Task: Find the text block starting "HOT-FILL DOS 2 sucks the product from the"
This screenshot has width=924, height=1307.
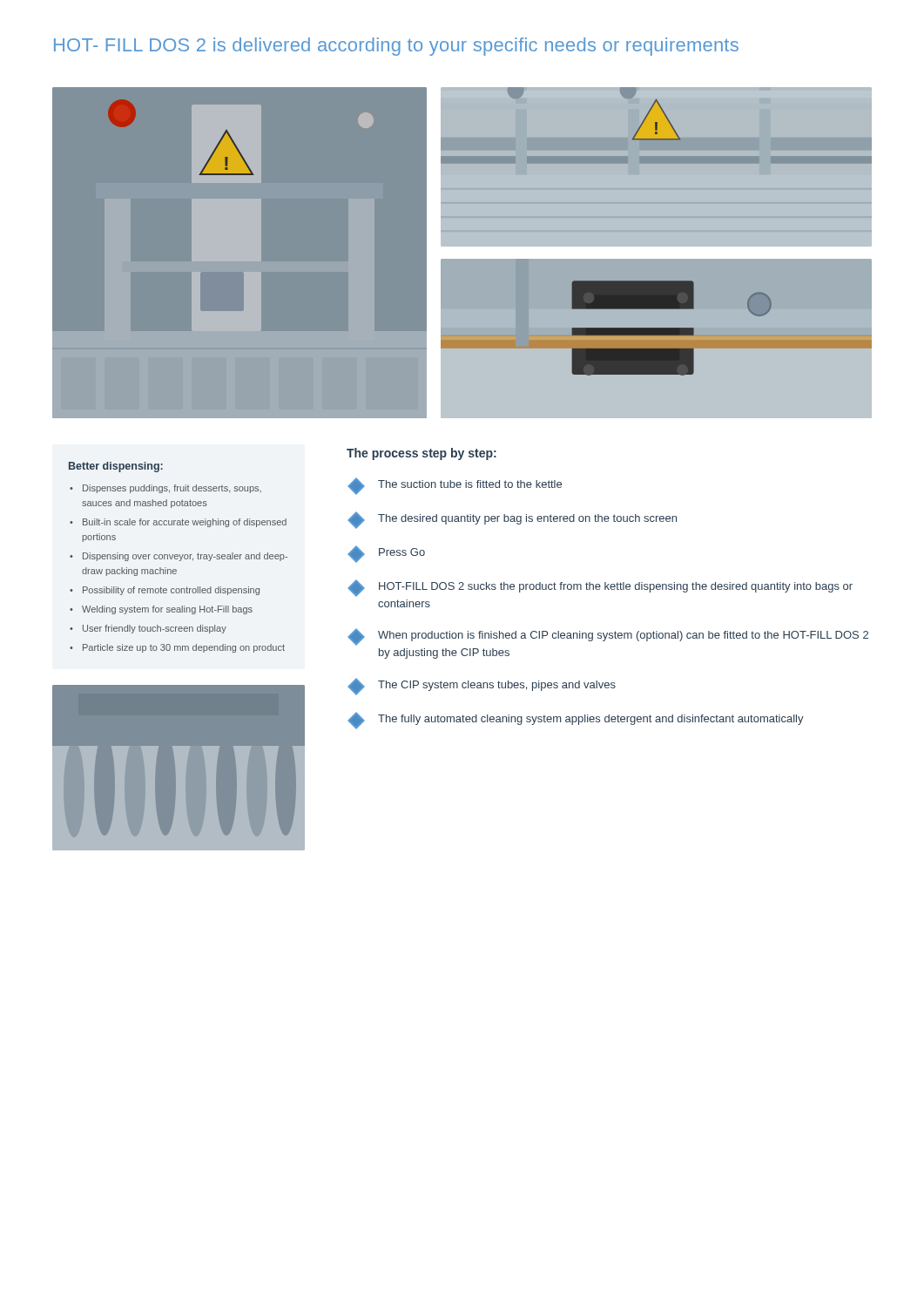Action: tap(609, 595)
